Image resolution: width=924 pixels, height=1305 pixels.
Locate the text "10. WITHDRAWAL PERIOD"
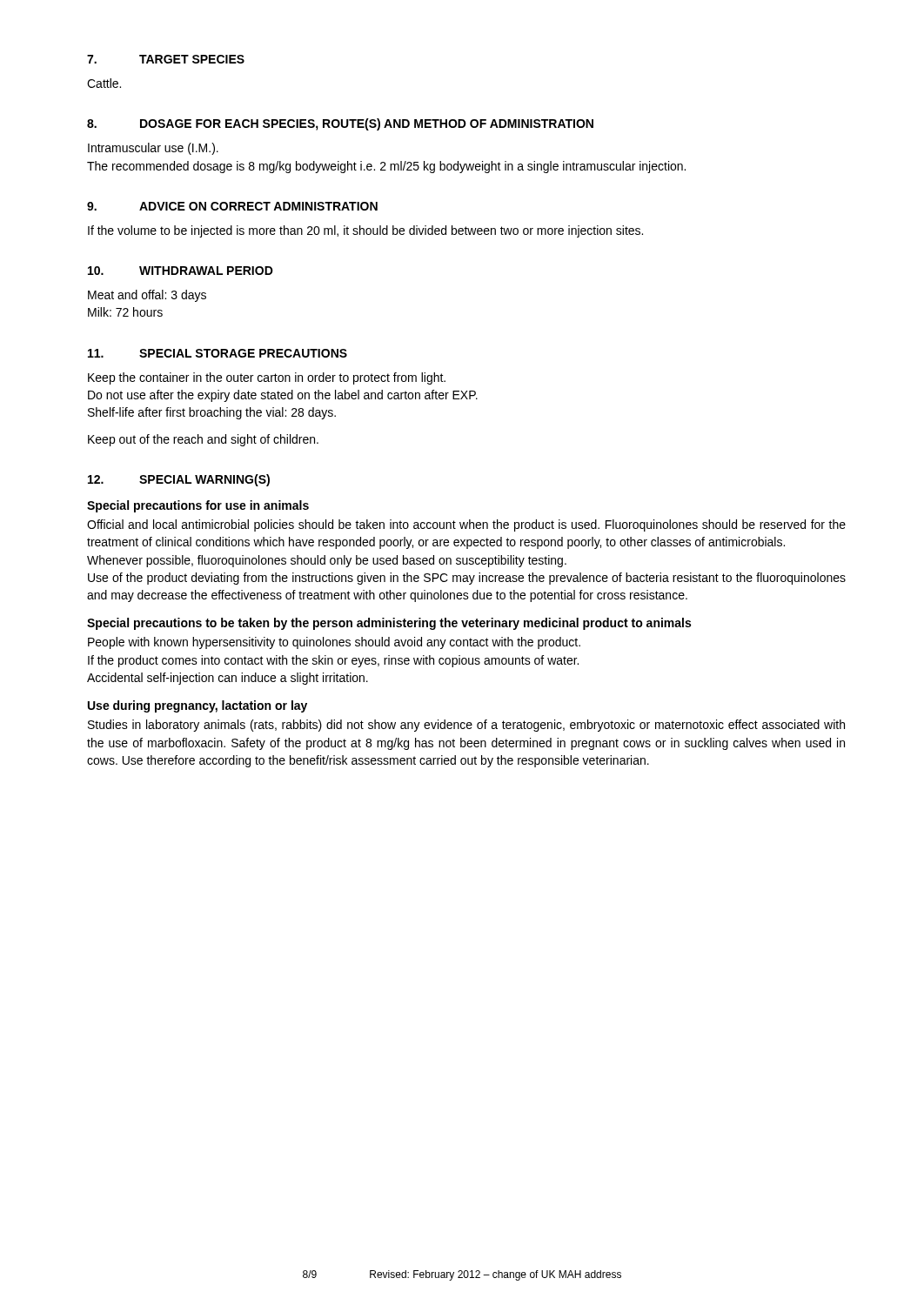point(180,271)
